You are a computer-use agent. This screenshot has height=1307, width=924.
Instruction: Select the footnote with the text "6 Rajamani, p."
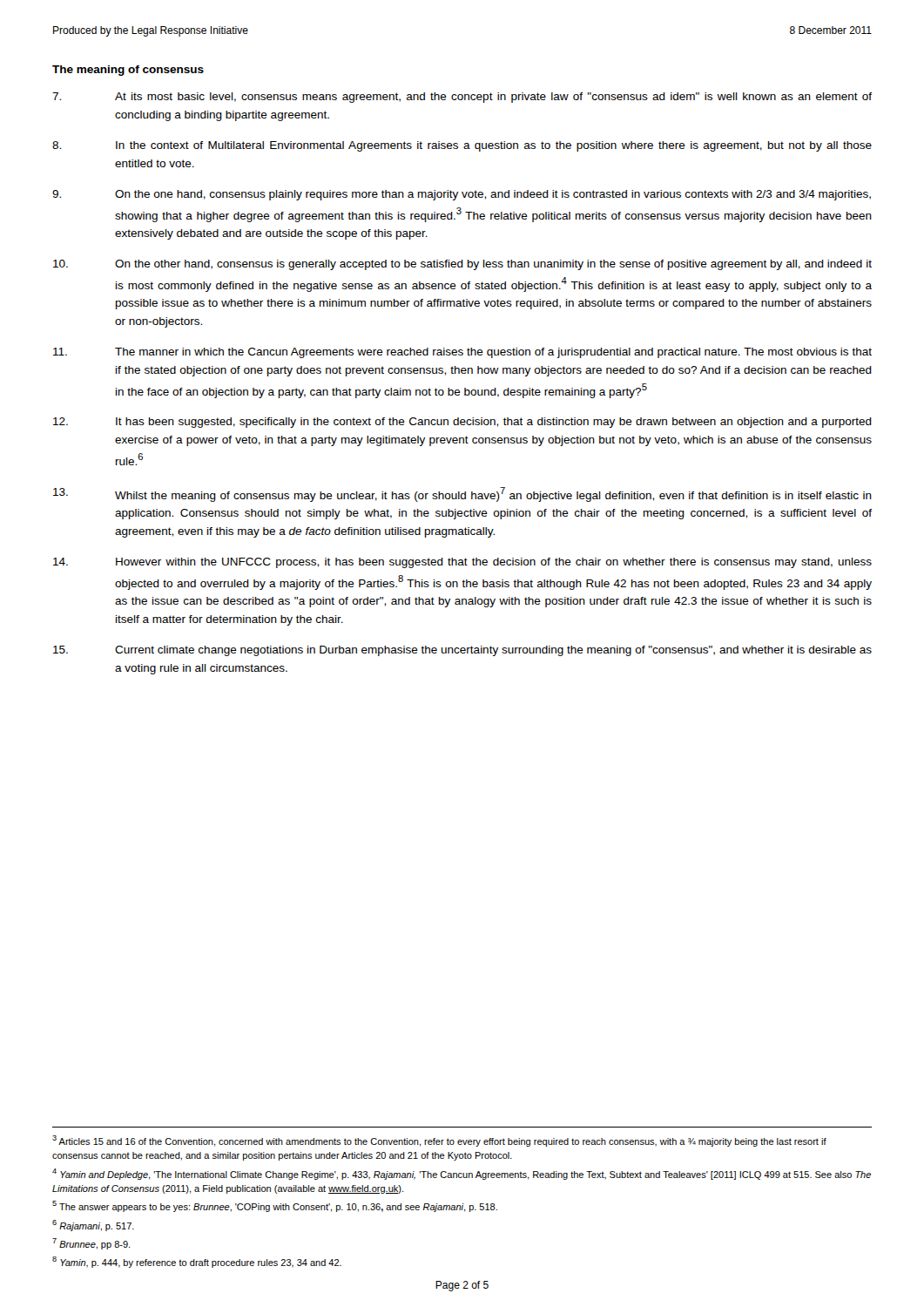[93, 1224]
